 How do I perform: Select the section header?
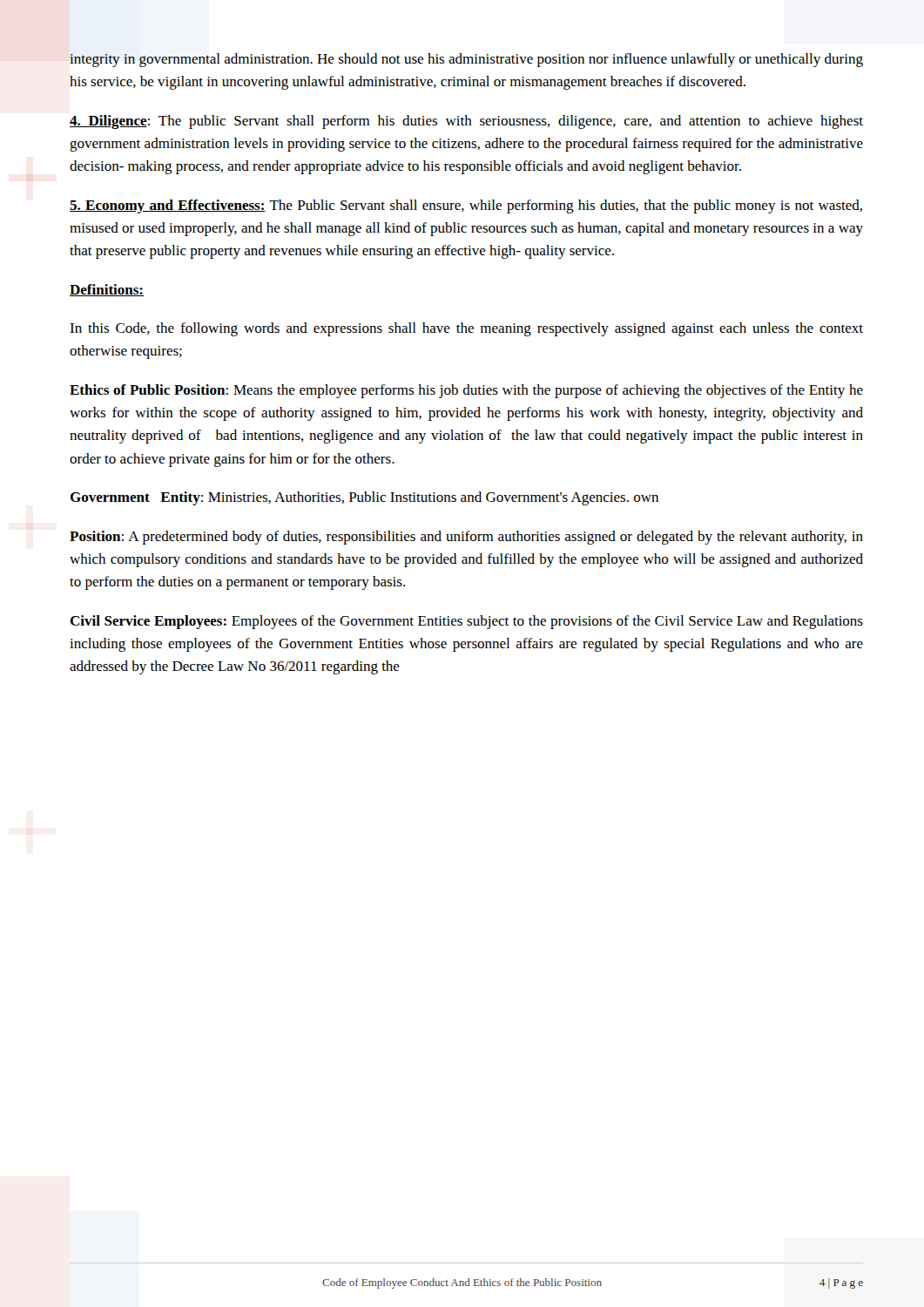click(466, 290)
